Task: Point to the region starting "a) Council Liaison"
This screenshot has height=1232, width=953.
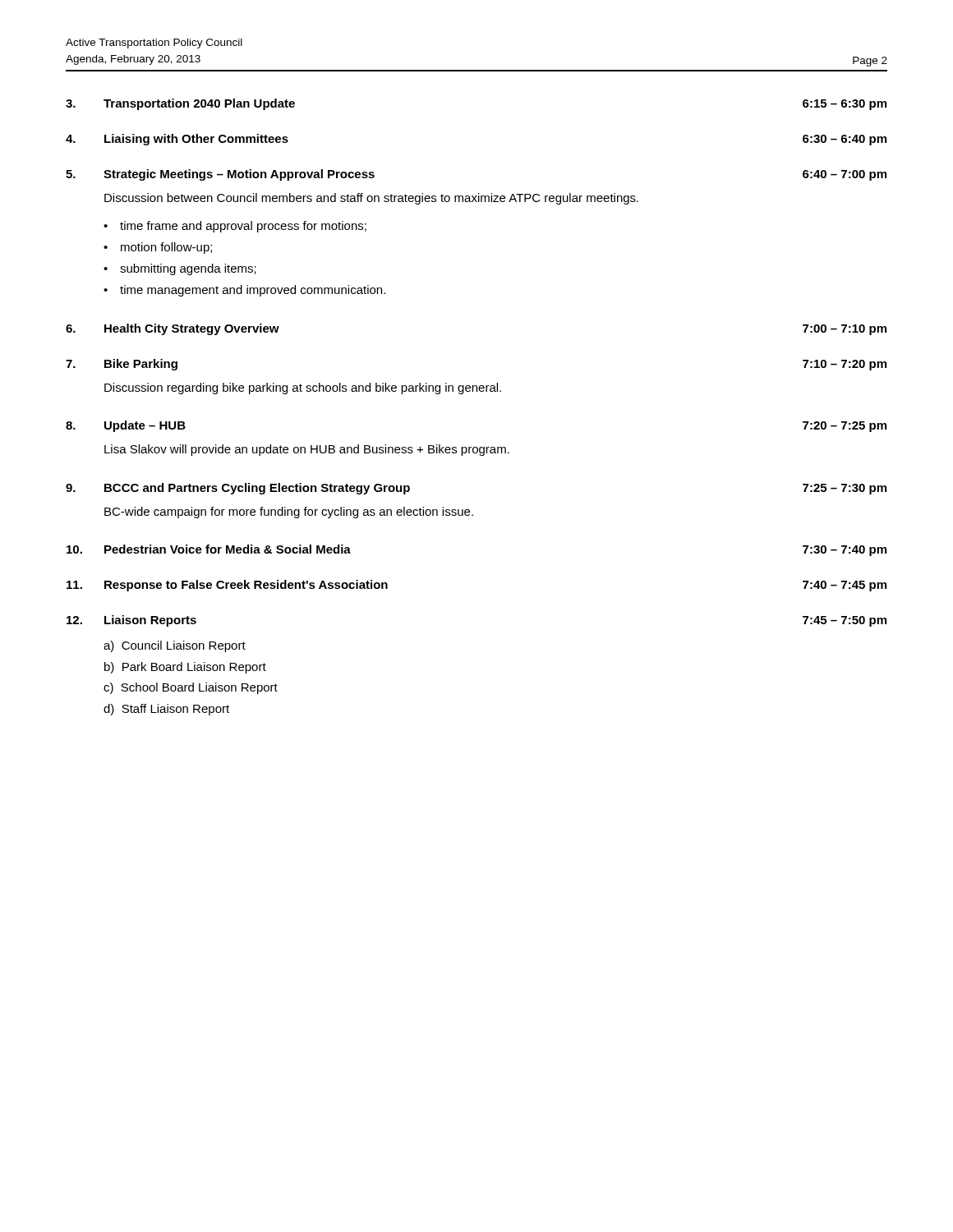Action: 174,645
